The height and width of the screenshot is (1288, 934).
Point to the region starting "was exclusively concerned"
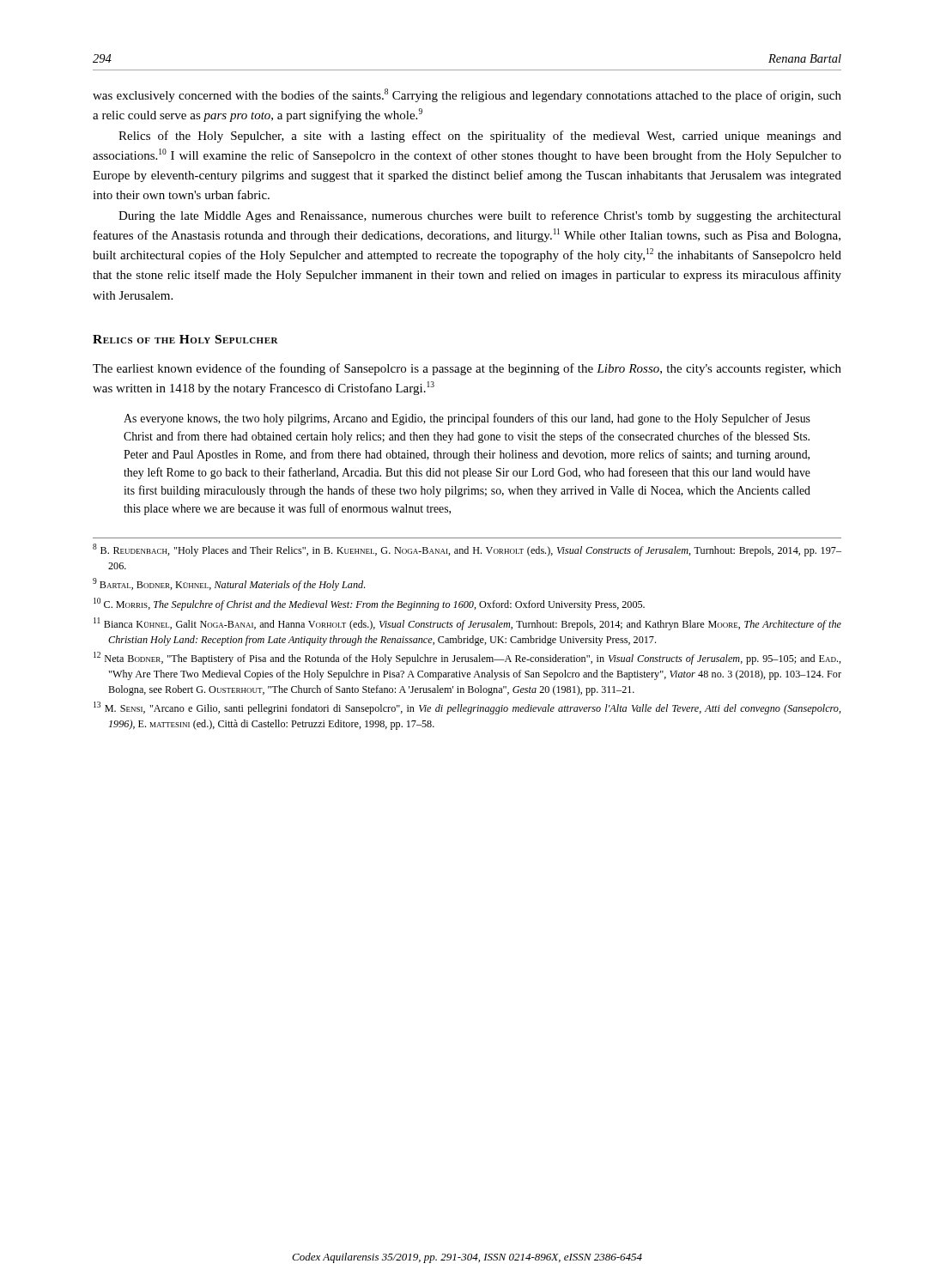click(x=467, y=106)
